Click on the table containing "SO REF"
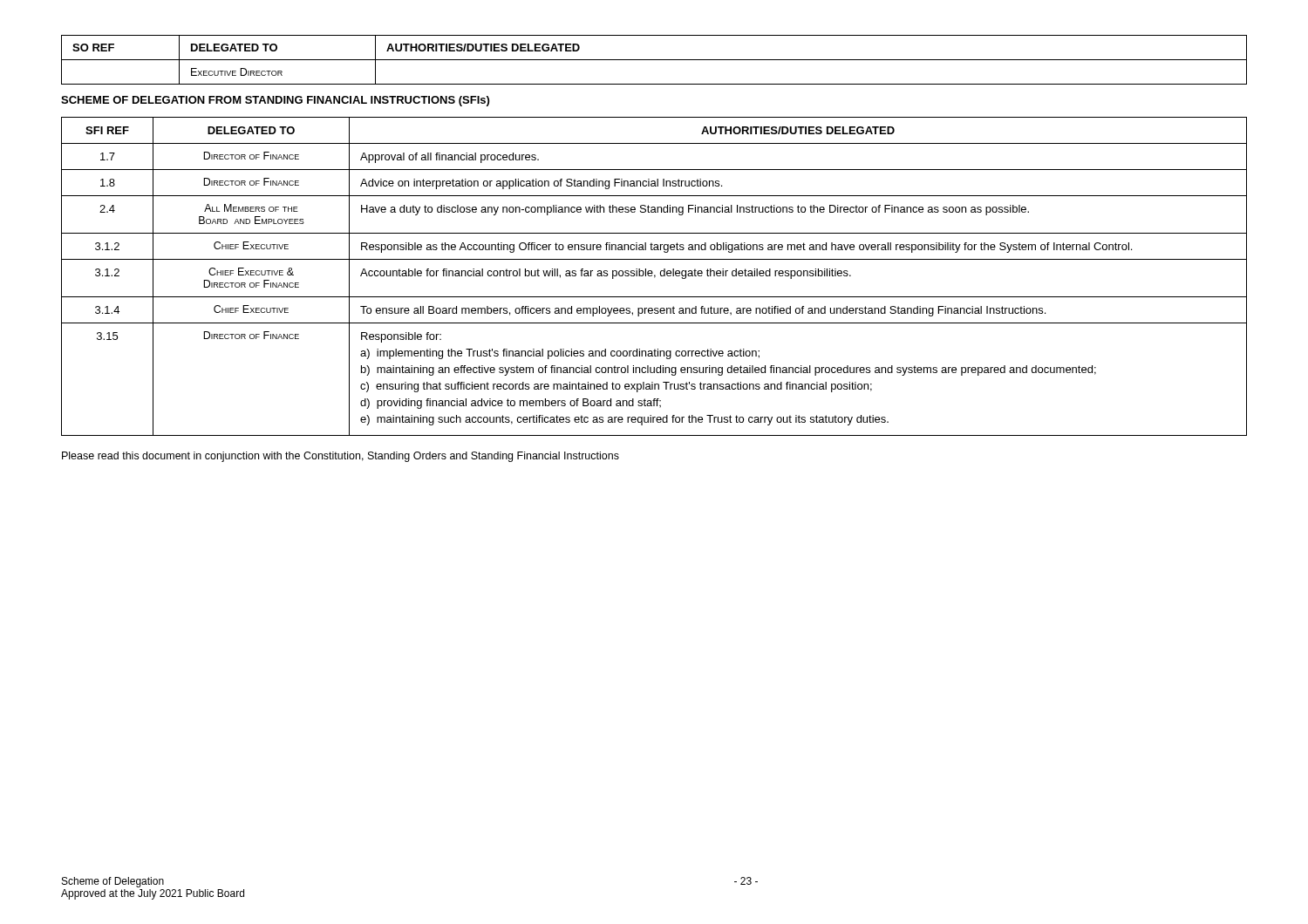The image size is (1308, 924). [654, 60]
